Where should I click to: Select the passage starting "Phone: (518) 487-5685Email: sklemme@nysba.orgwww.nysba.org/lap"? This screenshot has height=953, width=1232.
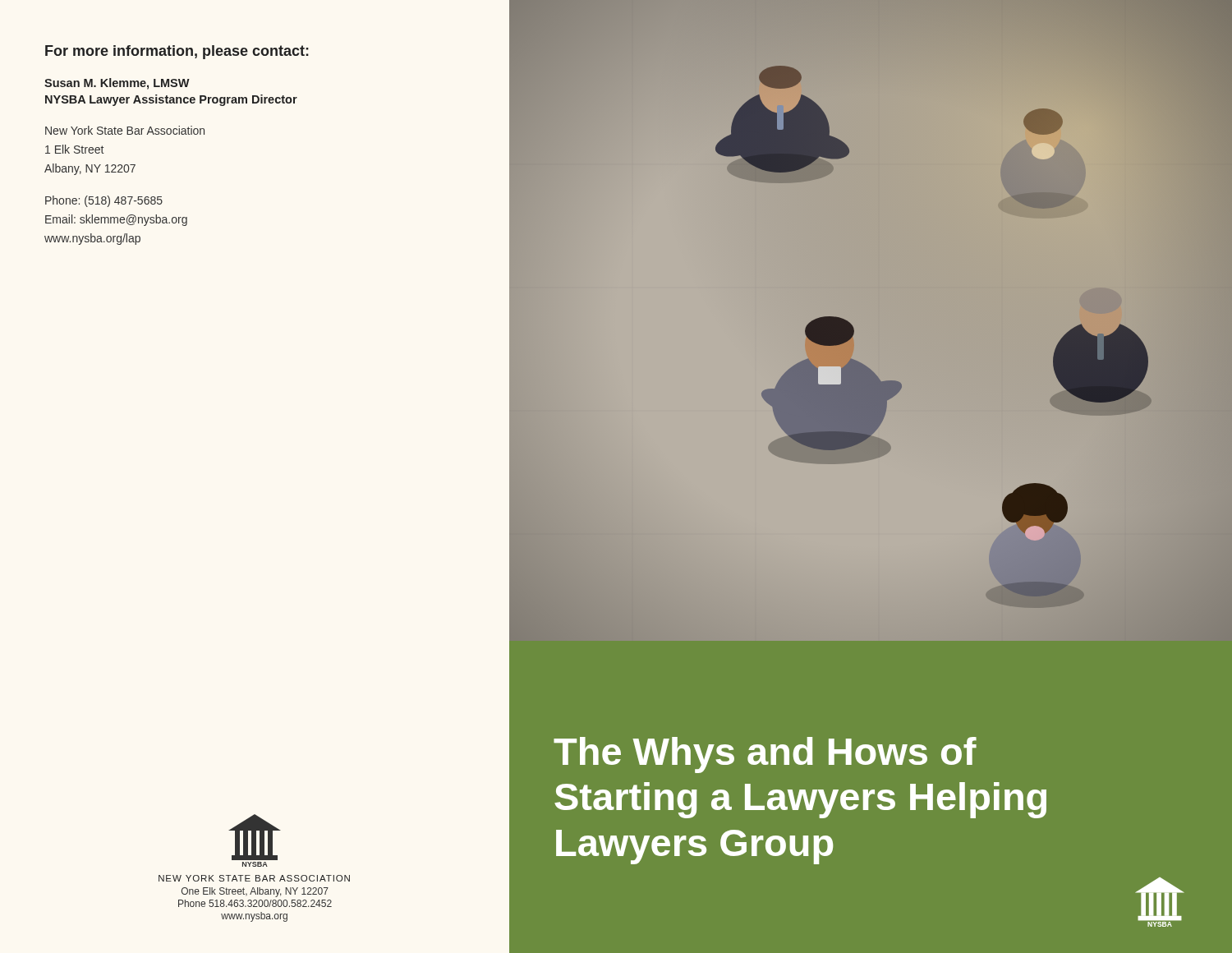coord(104,201)
